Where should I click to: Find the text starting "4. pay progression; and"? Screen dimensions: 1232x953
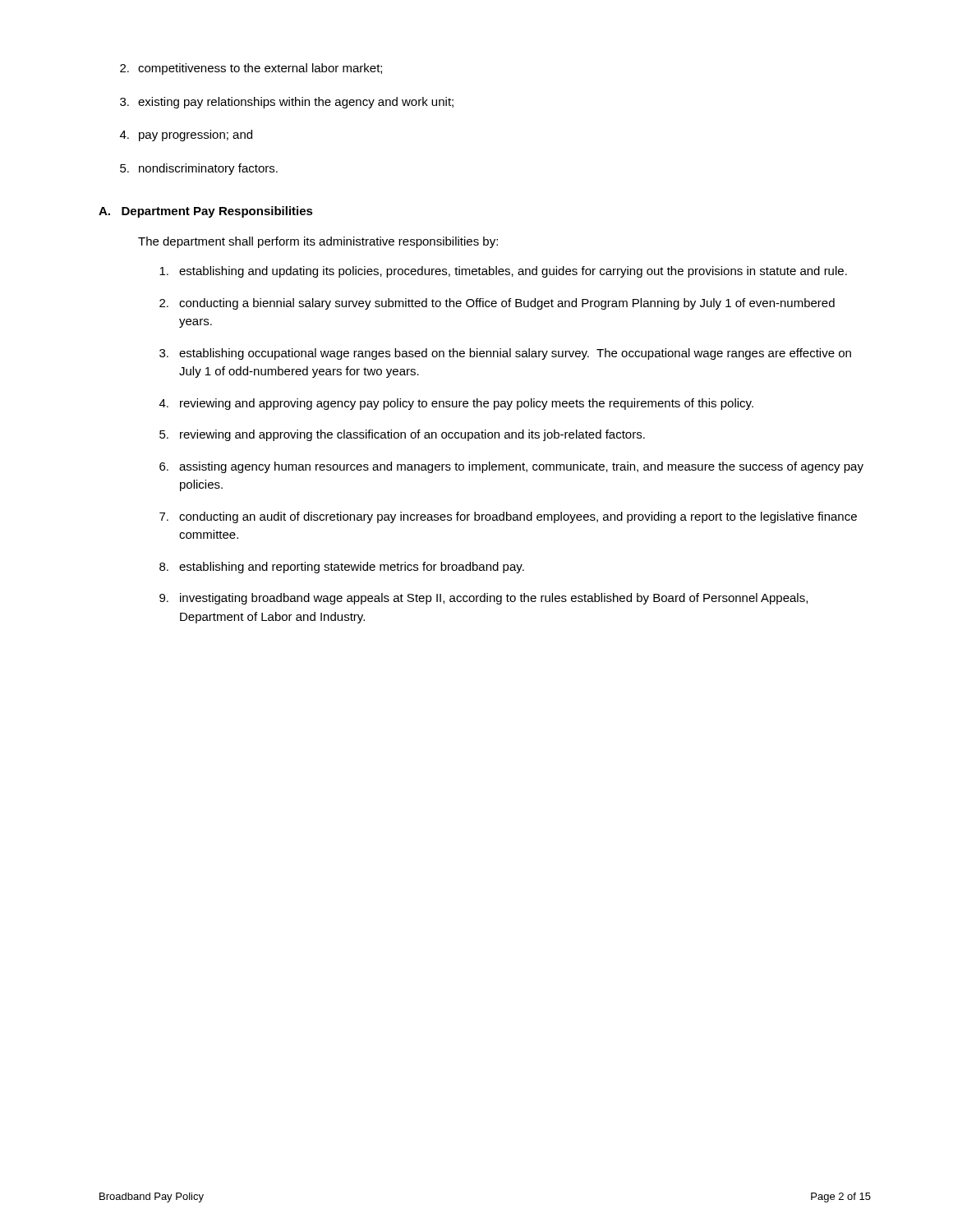[x=186, y=136]
